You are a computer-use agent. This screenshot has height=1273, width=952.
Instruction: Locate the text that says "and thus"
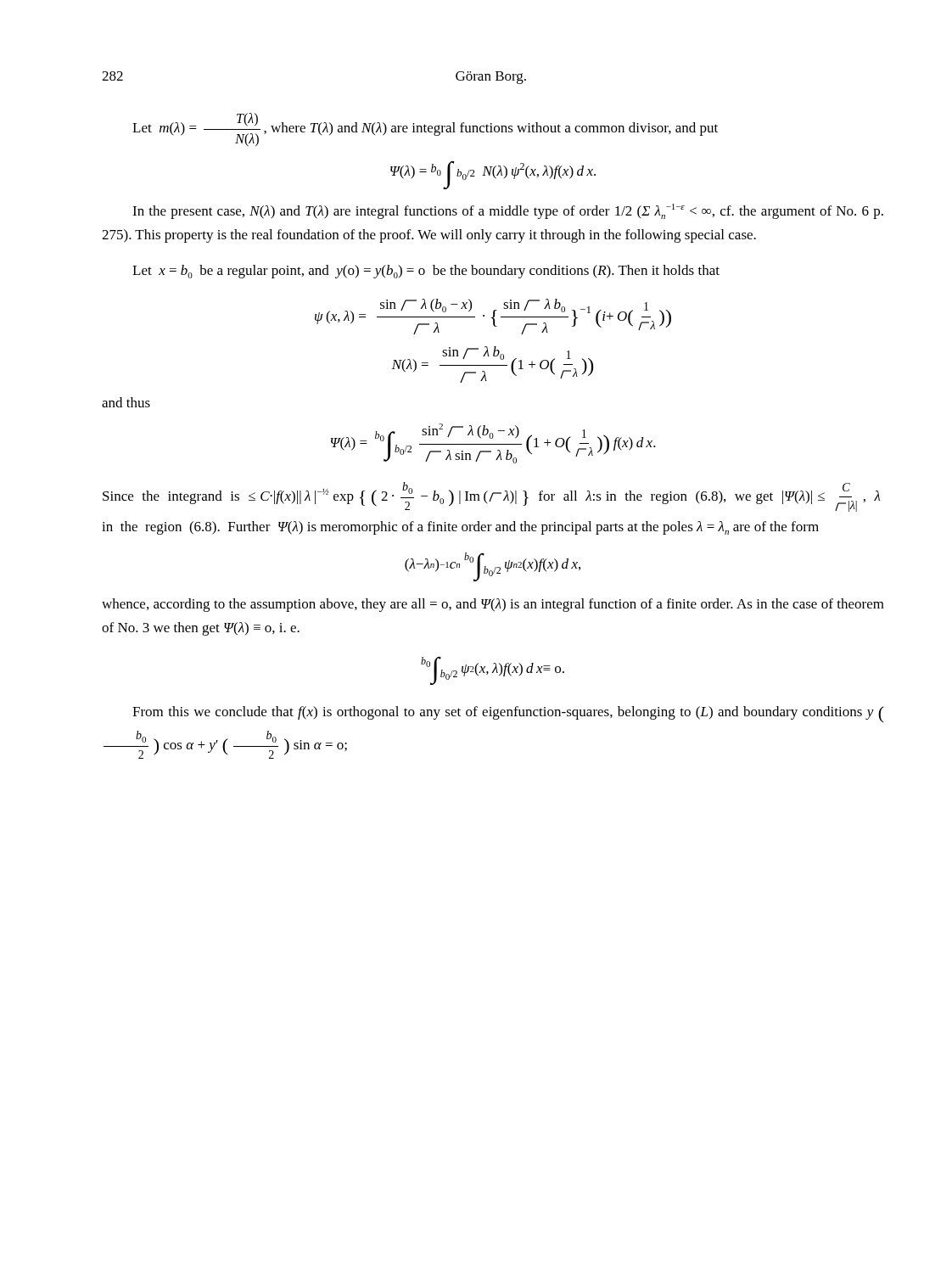point(126,402)
